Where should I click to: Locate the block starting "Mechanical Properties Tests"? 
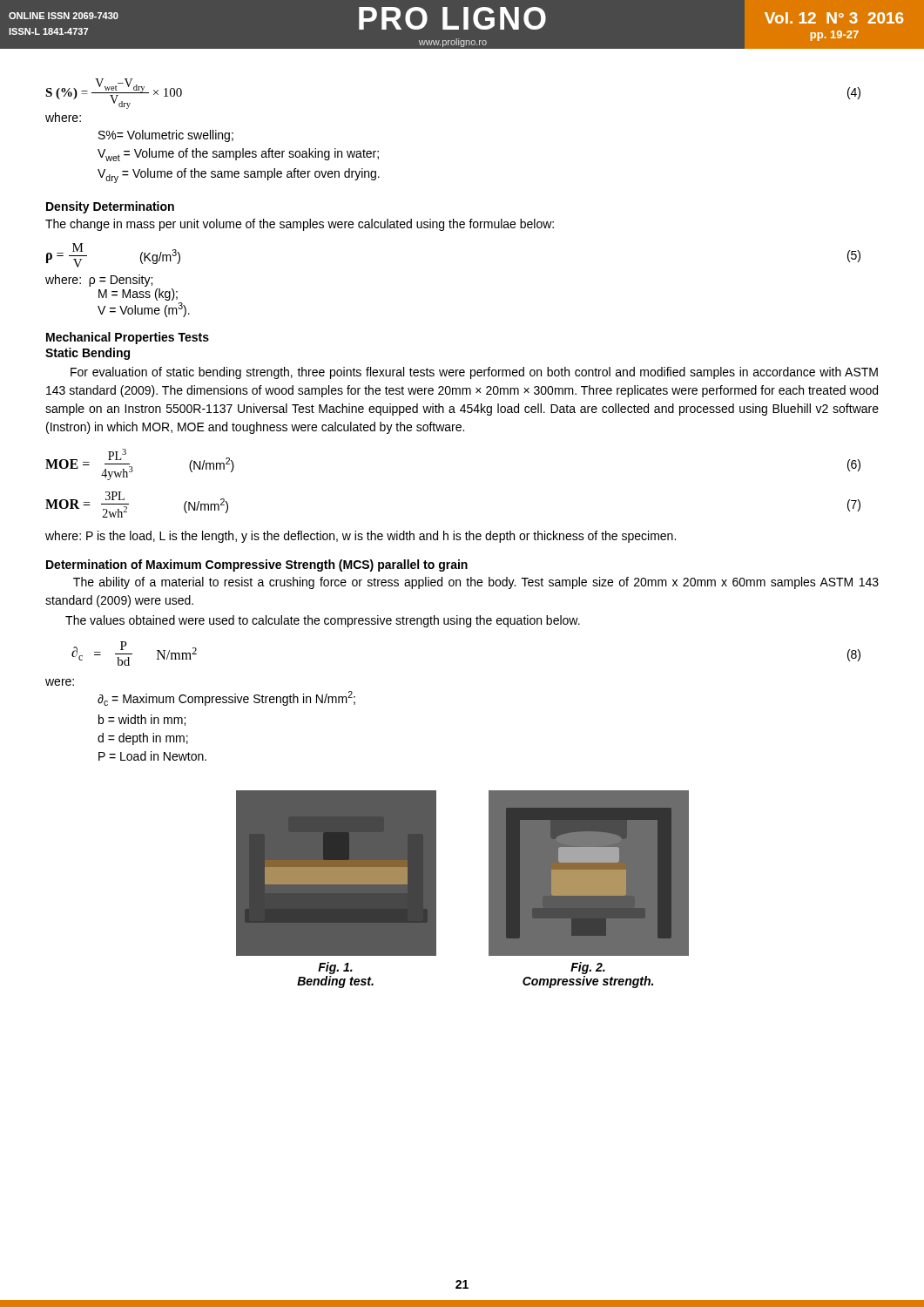(127, 338)
